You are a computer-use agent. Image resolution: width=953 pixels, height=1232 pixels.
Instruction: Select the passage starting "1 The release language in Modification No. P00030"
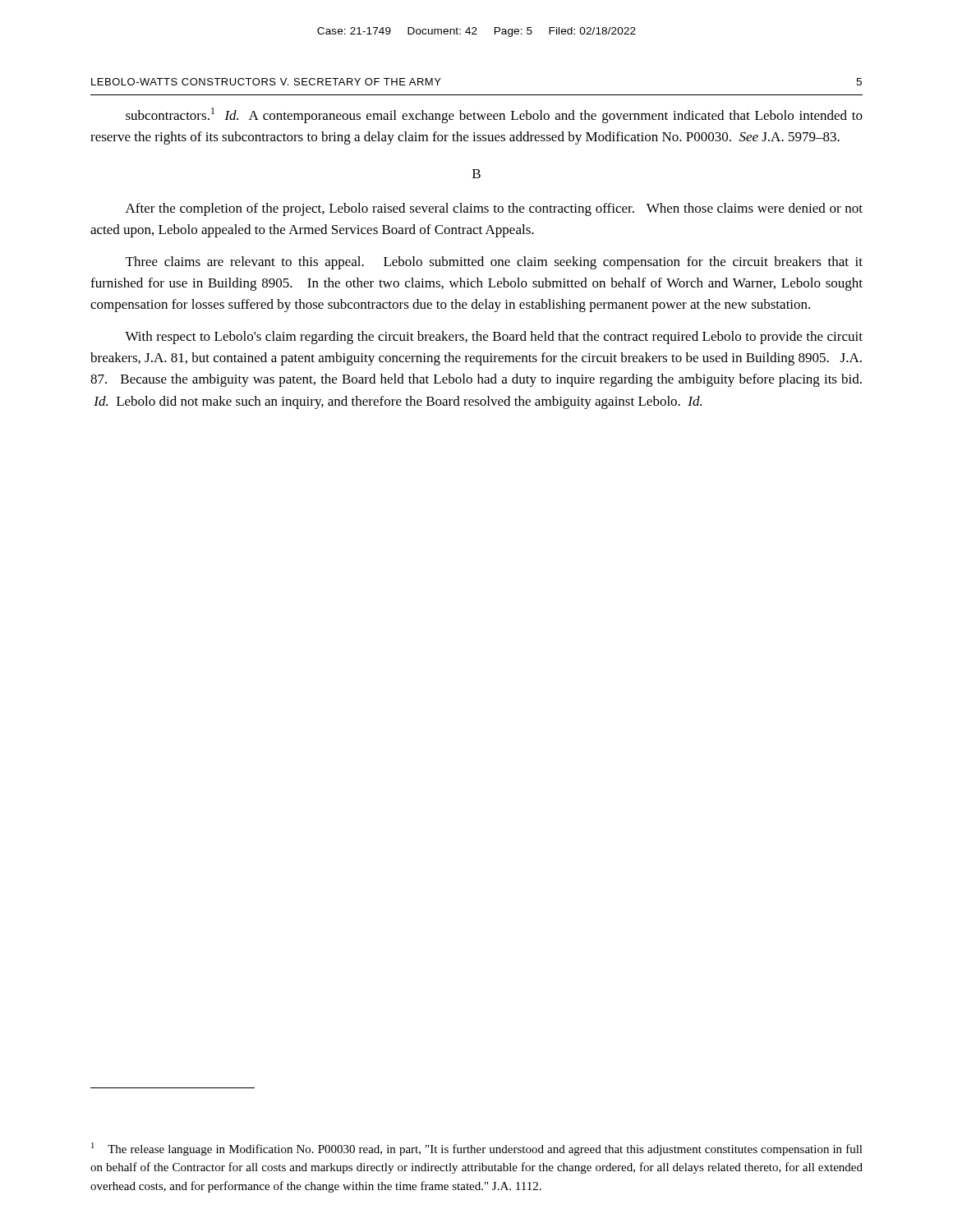pyautogui.click(x=476, y=1167)
